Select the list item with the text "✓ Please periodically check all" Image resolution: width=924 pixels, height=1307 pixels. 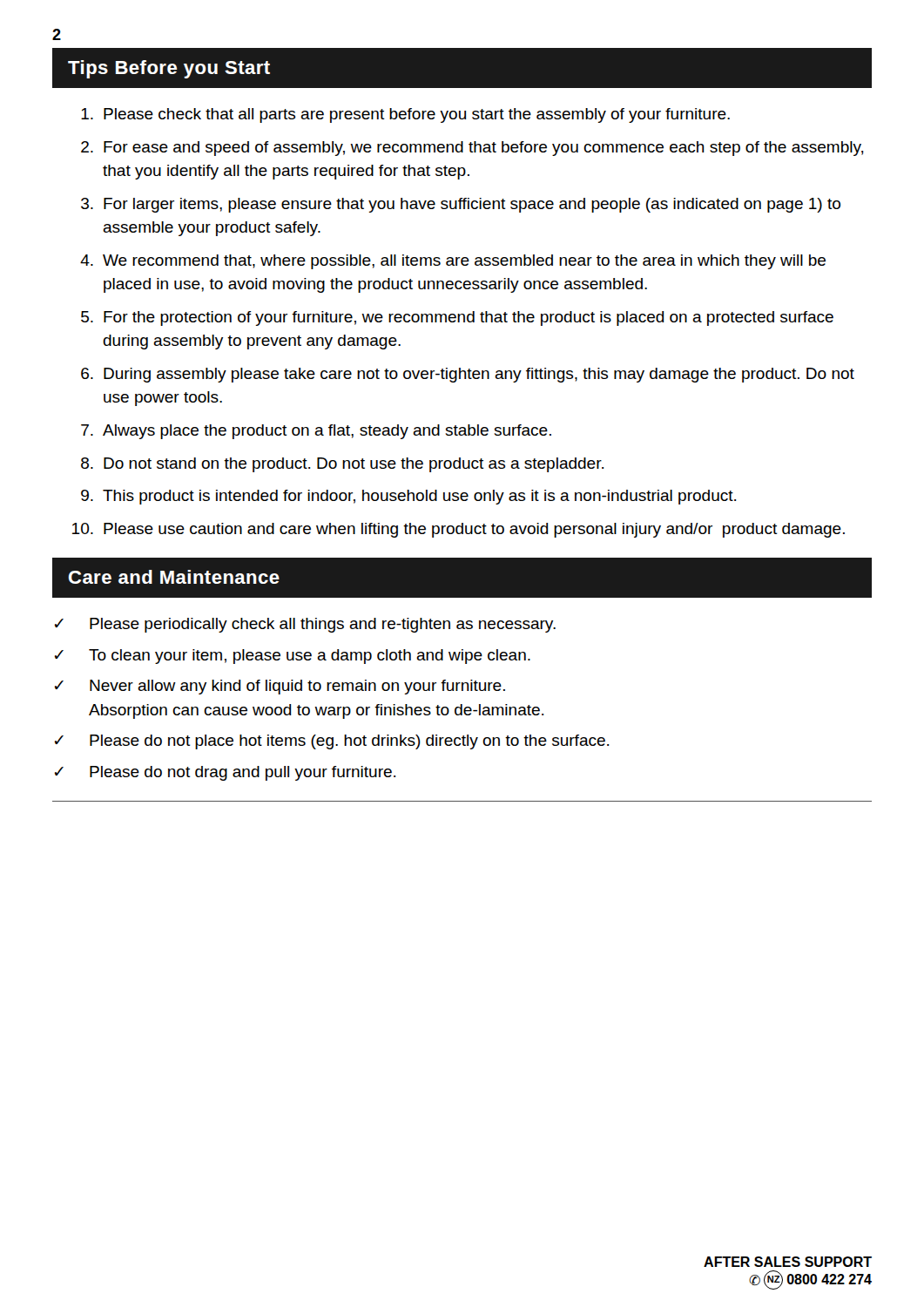(x=462, y=624)
